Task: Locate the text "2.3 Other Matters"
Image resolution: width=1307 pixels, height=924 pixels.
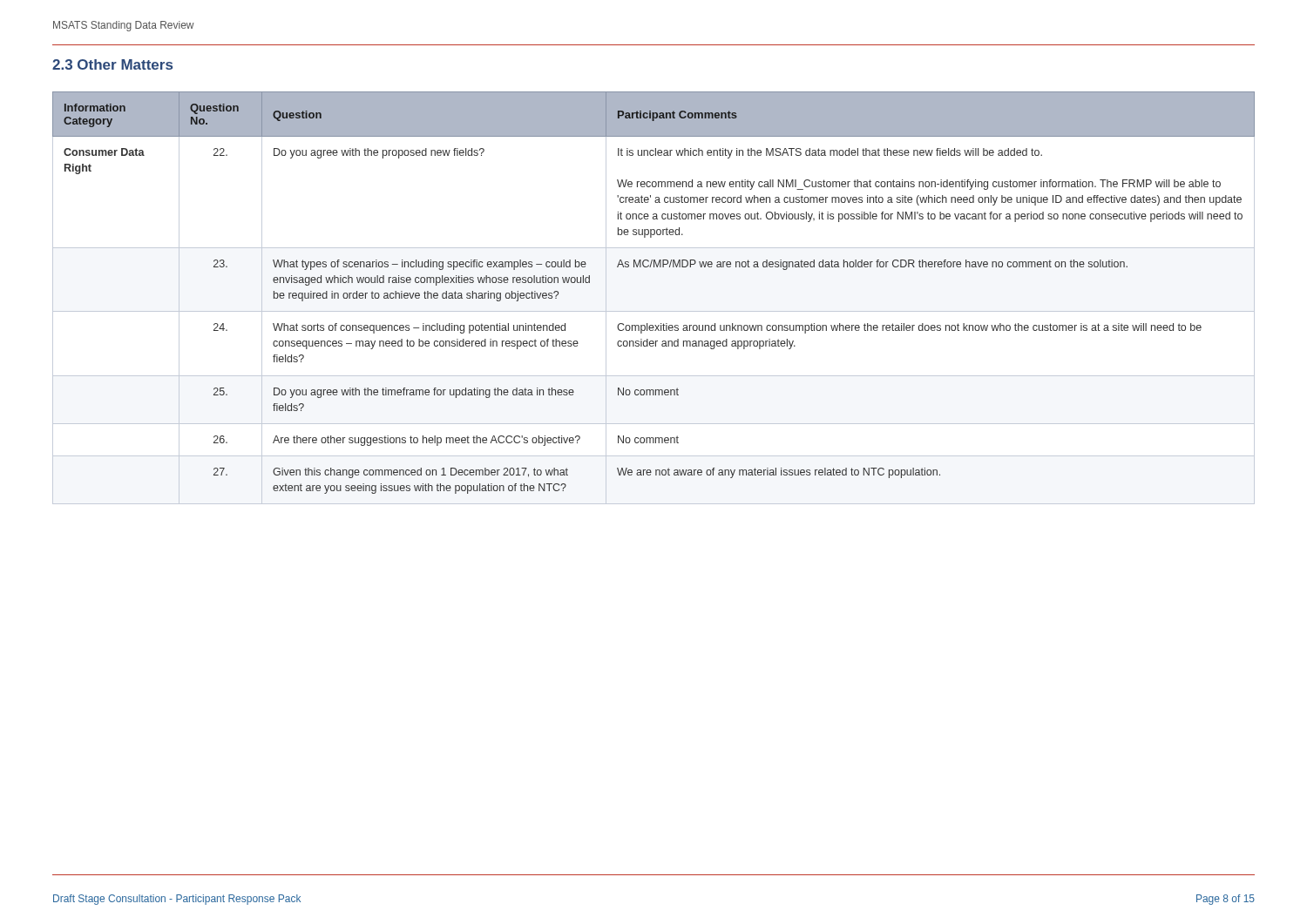Action: tap(113, 65)
